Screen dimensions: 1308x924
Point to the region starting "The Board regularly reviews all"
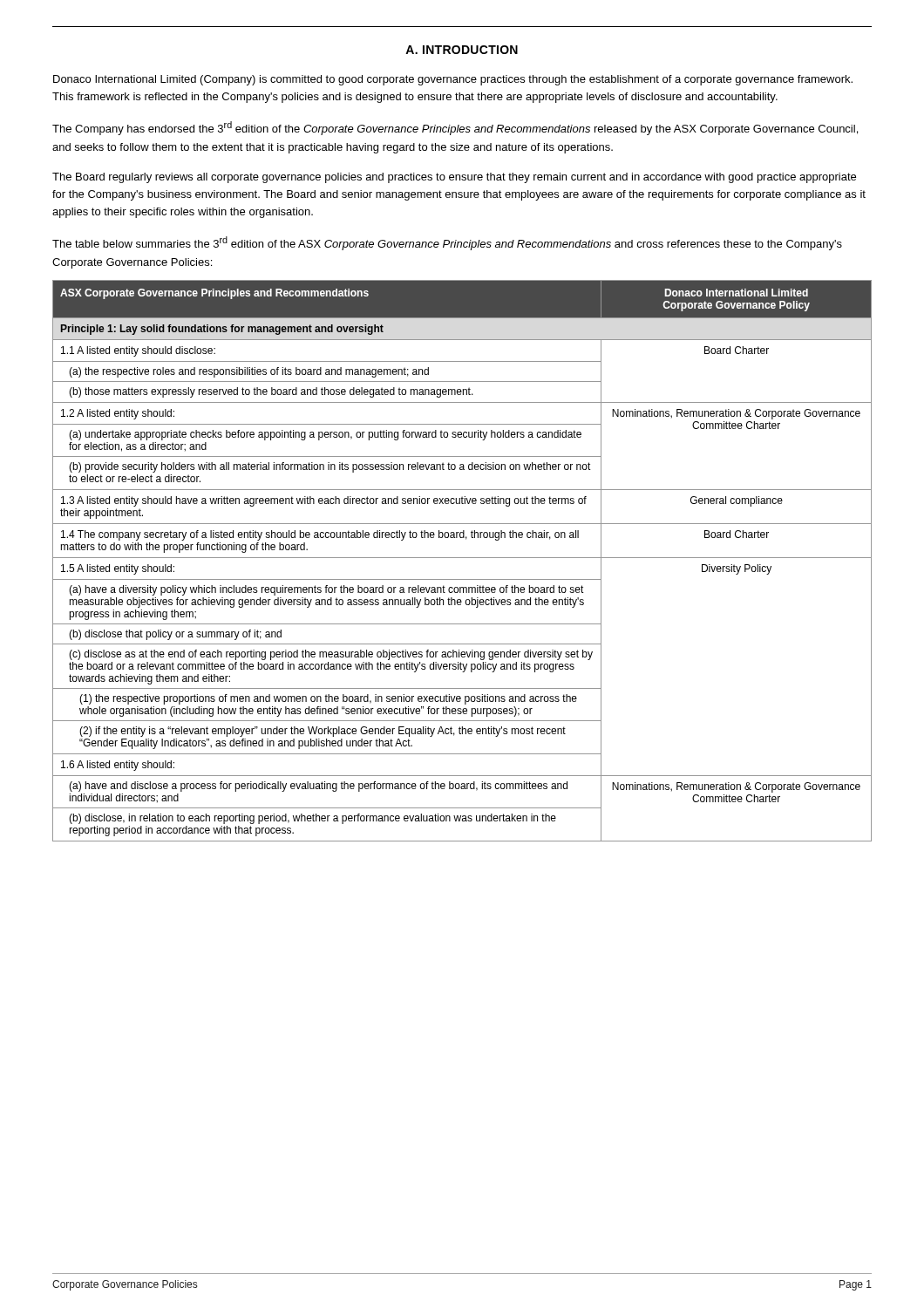pyautogui.click(x=459, y=194)
